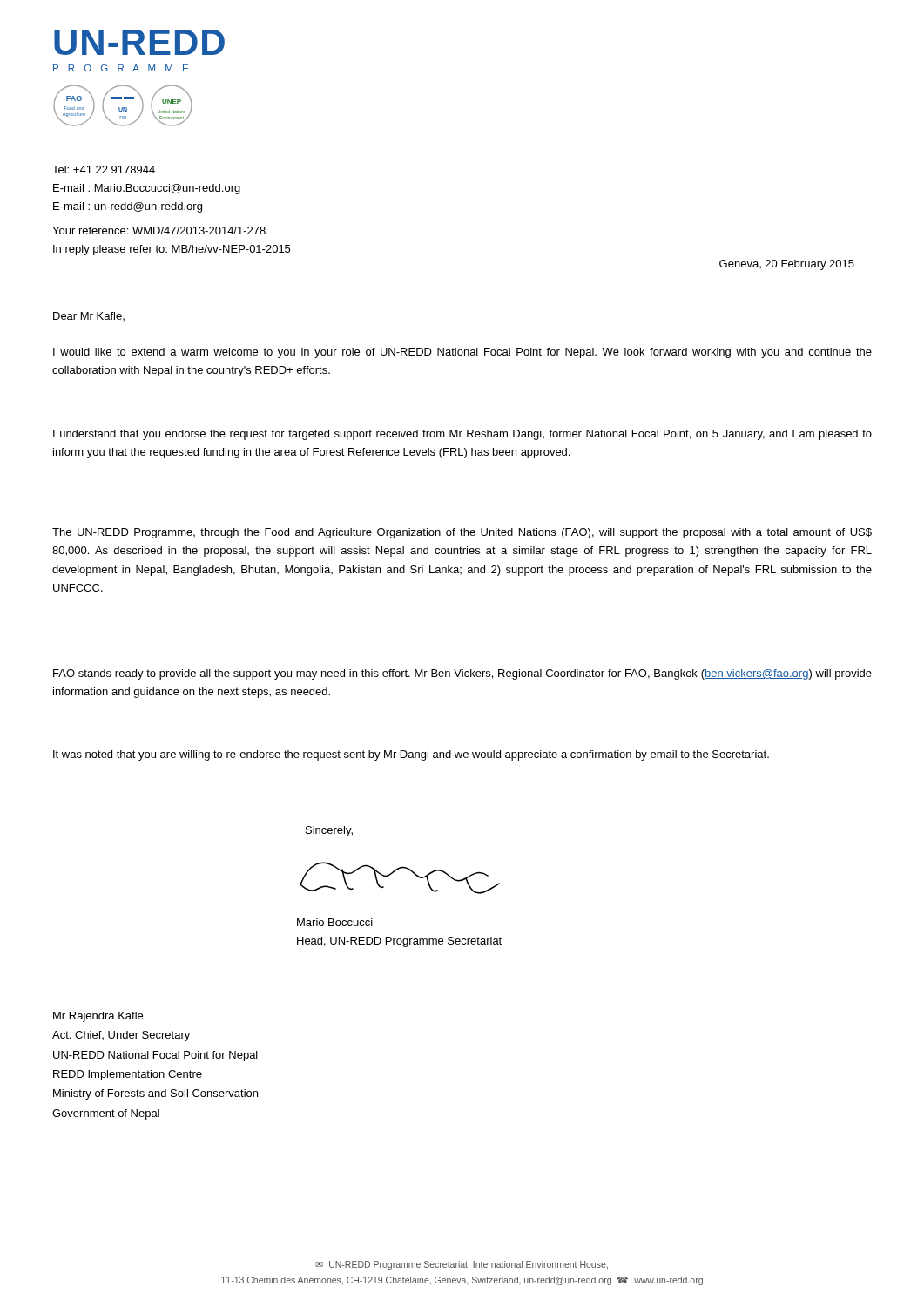Find the logo

[x=140, y=76]
